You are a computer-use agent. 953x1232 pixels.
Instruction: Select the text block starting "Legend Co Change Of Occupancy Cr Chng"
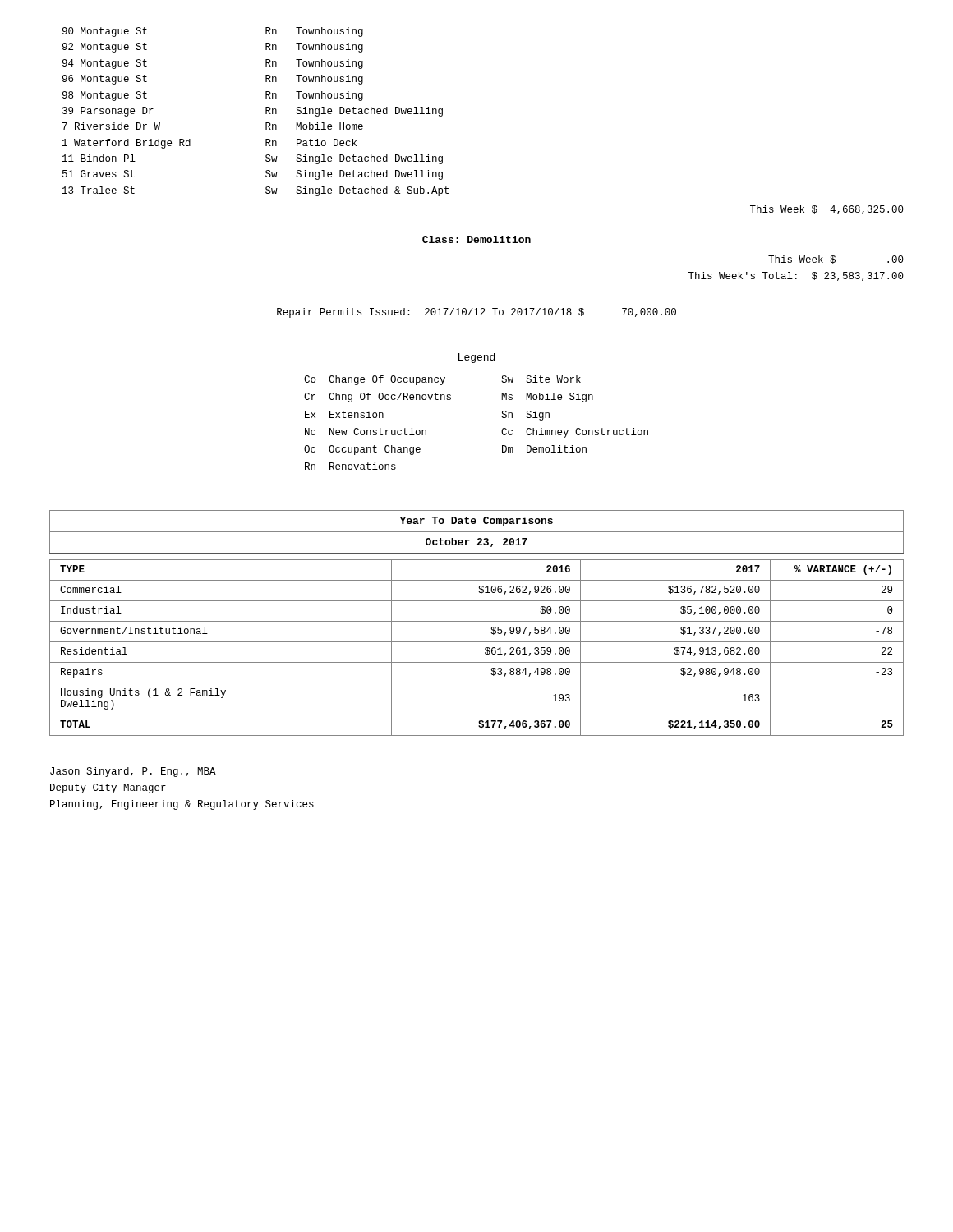(476, 358)
